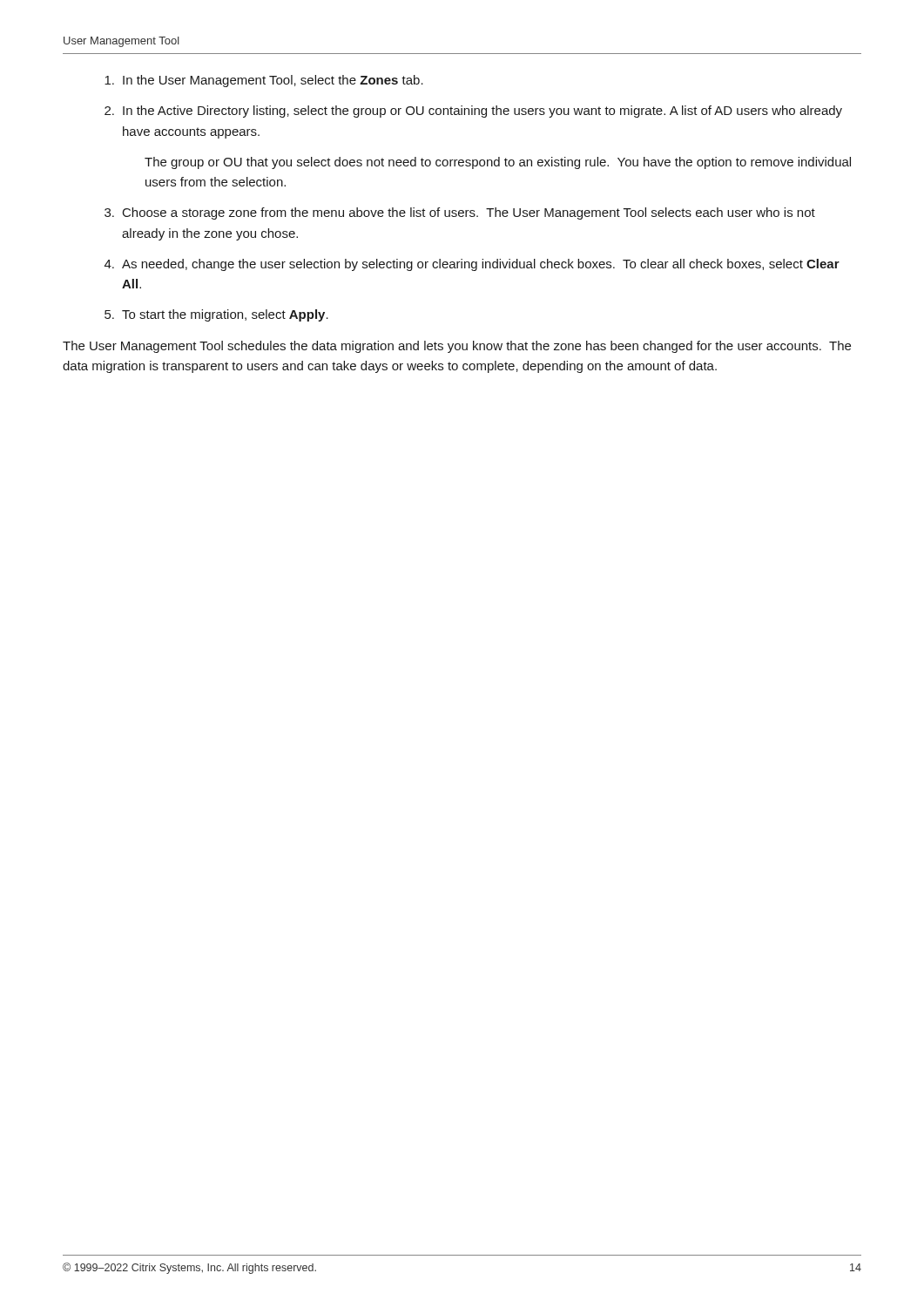Find the text starting "In the User Management Tool, select"
924x1307 pixels.
coord(264,81)
